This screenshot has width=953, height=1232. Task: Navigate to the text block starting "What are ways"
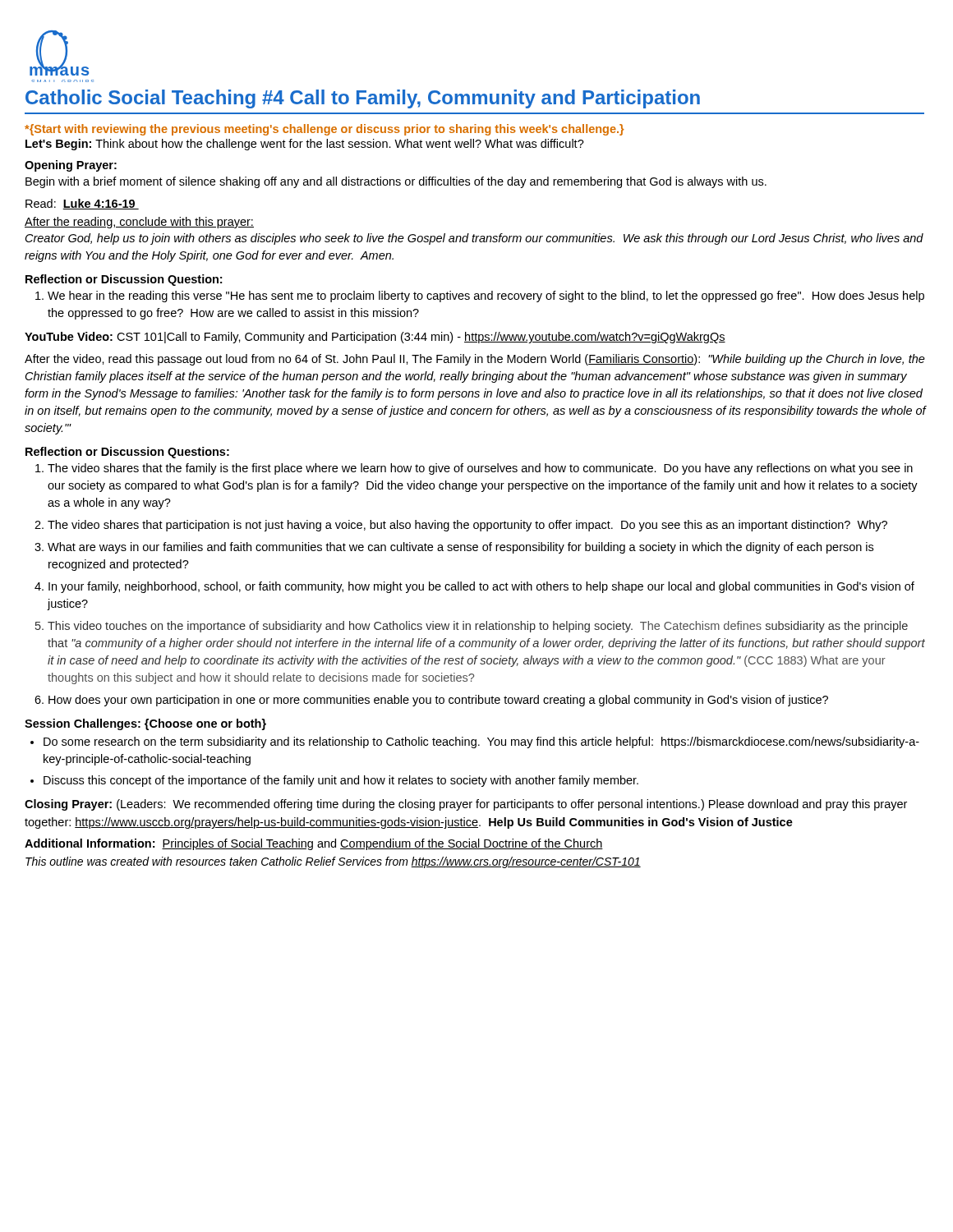(461, 556)
